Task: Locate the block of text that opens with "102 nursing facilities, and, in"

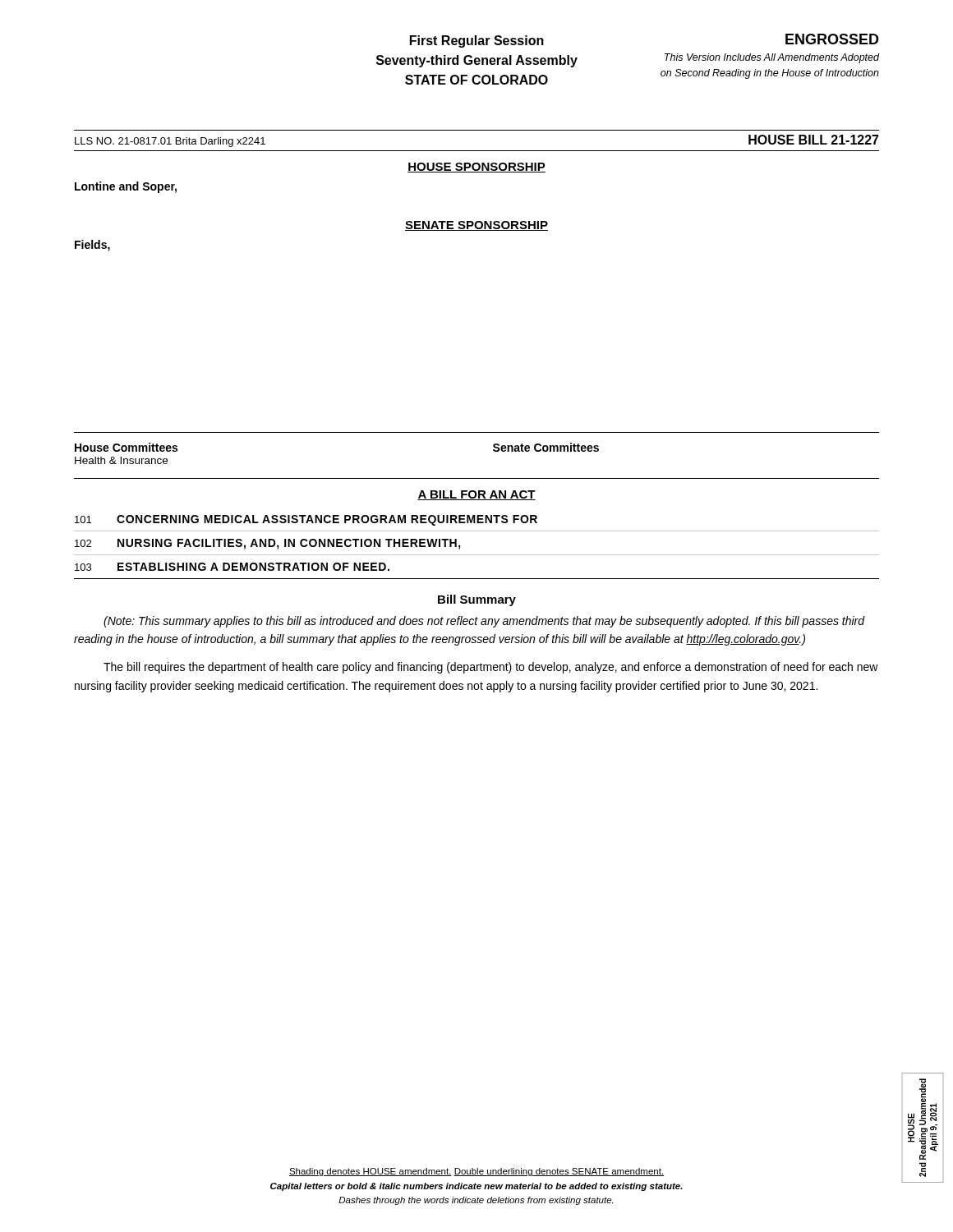Action: tap(268, 543)
